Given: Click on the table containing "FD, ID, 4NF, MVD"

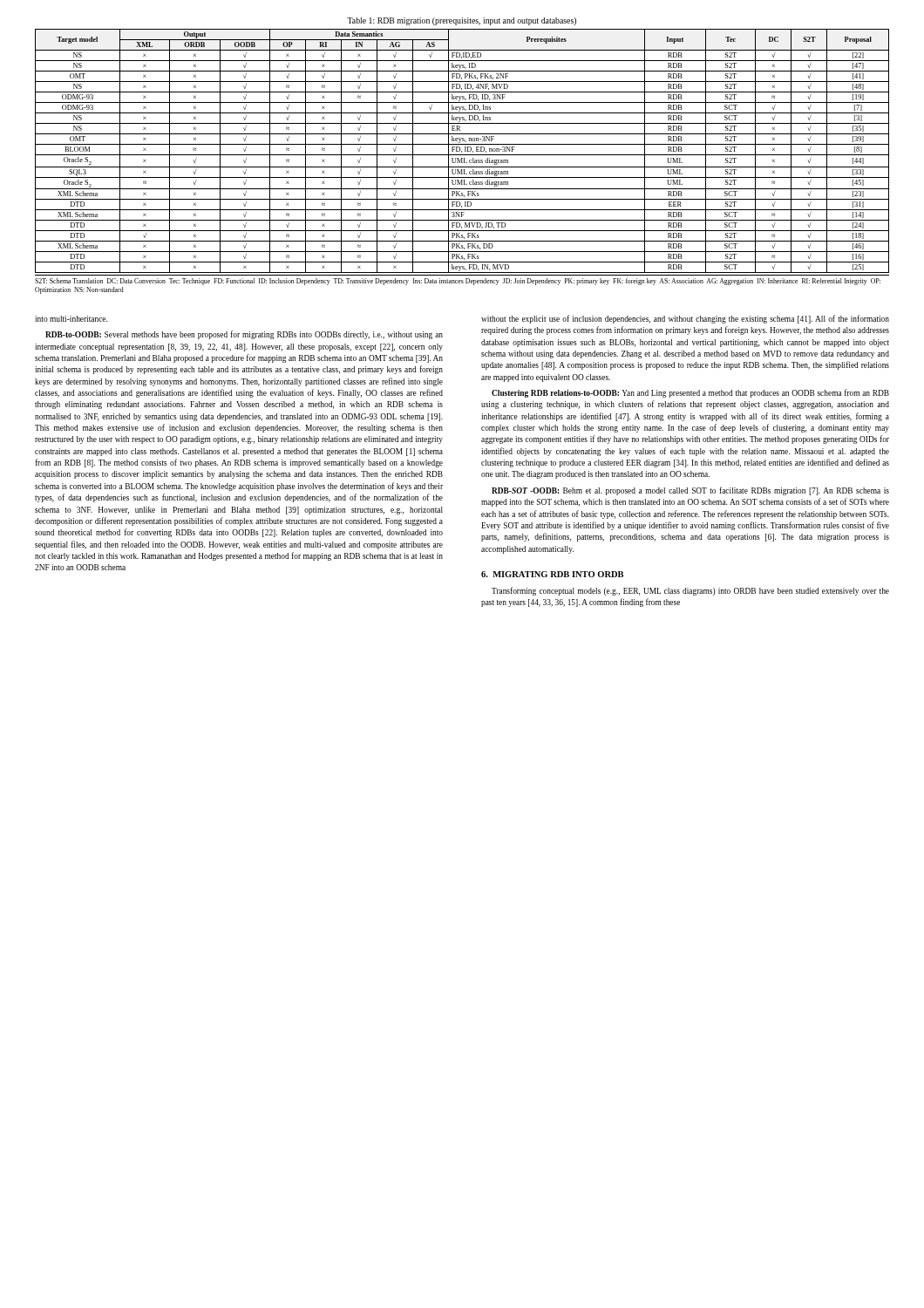Looking at the screenshot, I should 462,151.
